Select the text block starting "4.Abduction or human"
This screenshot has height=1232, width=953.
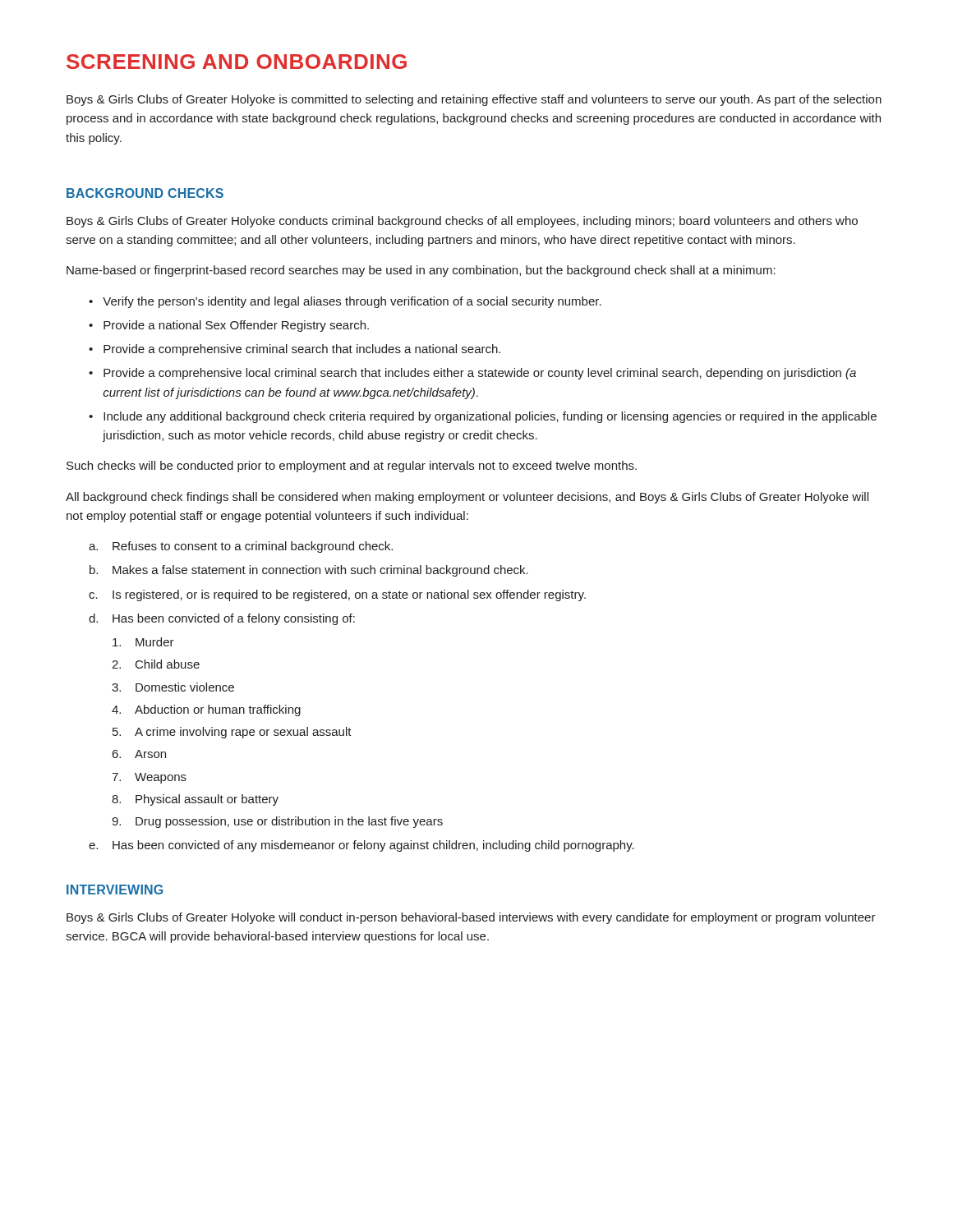(x=206, y=710)
